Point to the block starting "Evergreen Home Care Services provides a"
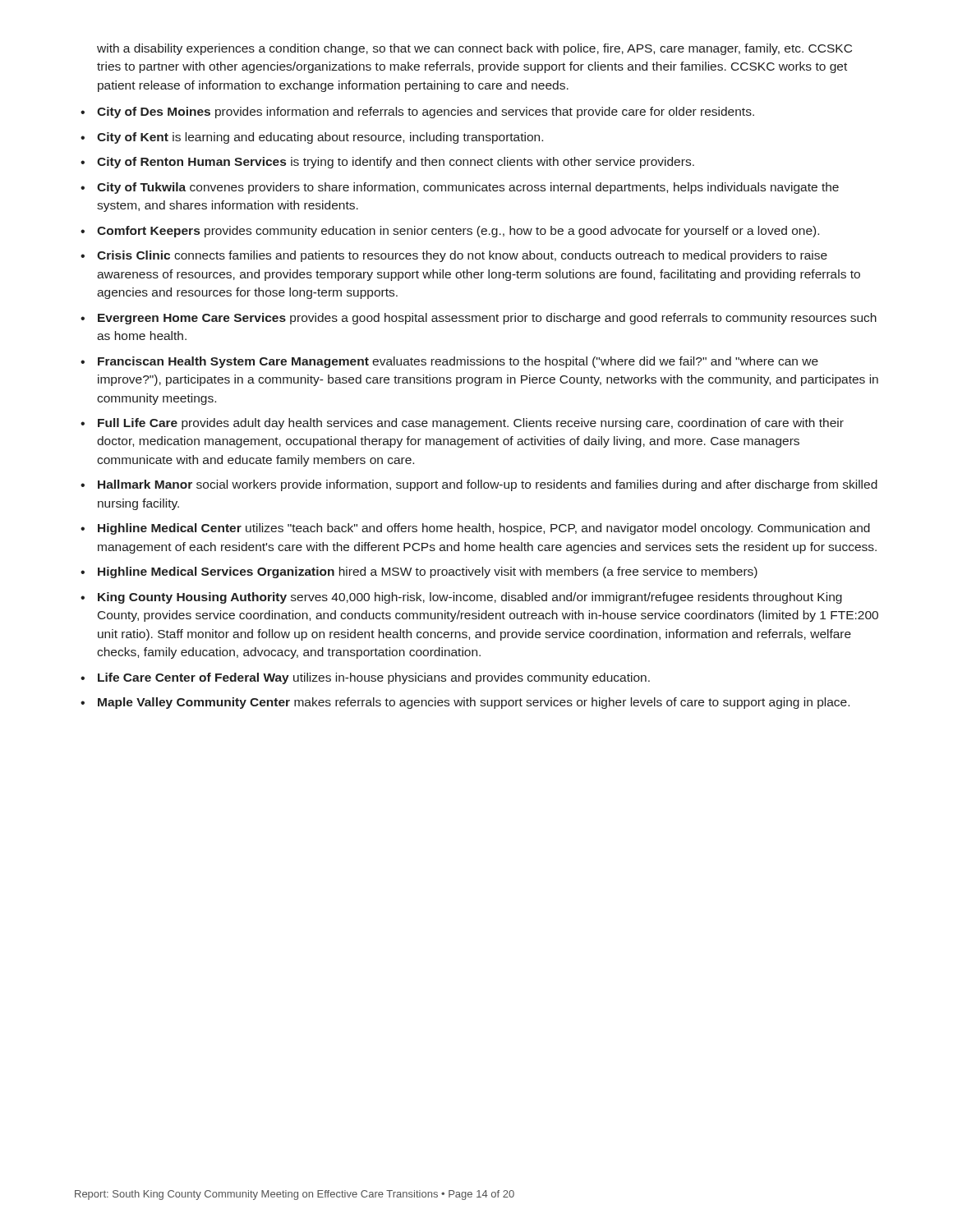The width and height of the screenshot is (953, 1232). [487, 326]
